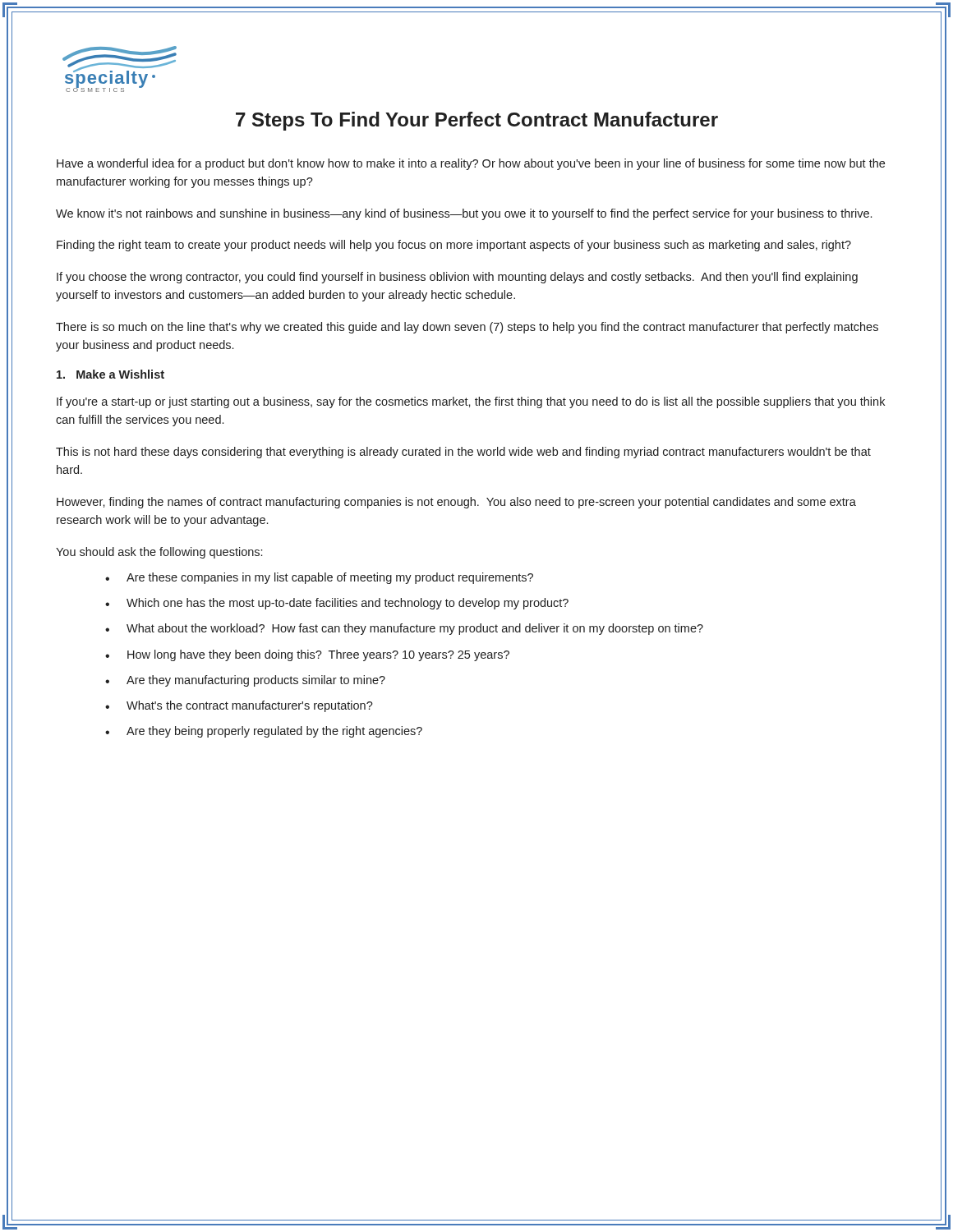Click on the text starting "If you choose the wrong contractor, you could"
This screenshot has width=953, height=1232.
point(457,286)
